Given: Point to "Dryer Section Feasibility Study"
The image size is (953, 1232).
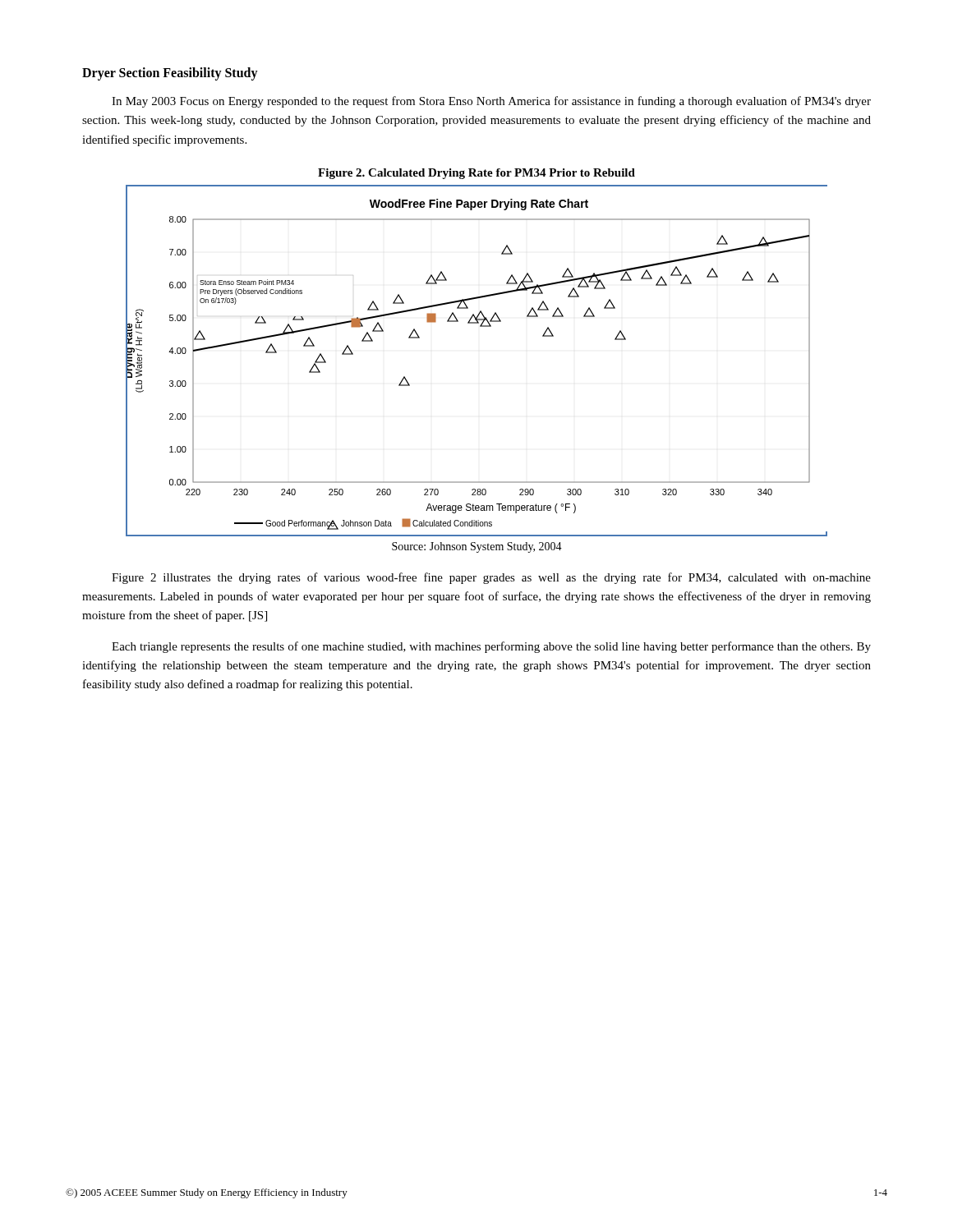Looking at the screenshot, I should click(x=170, y=73).
